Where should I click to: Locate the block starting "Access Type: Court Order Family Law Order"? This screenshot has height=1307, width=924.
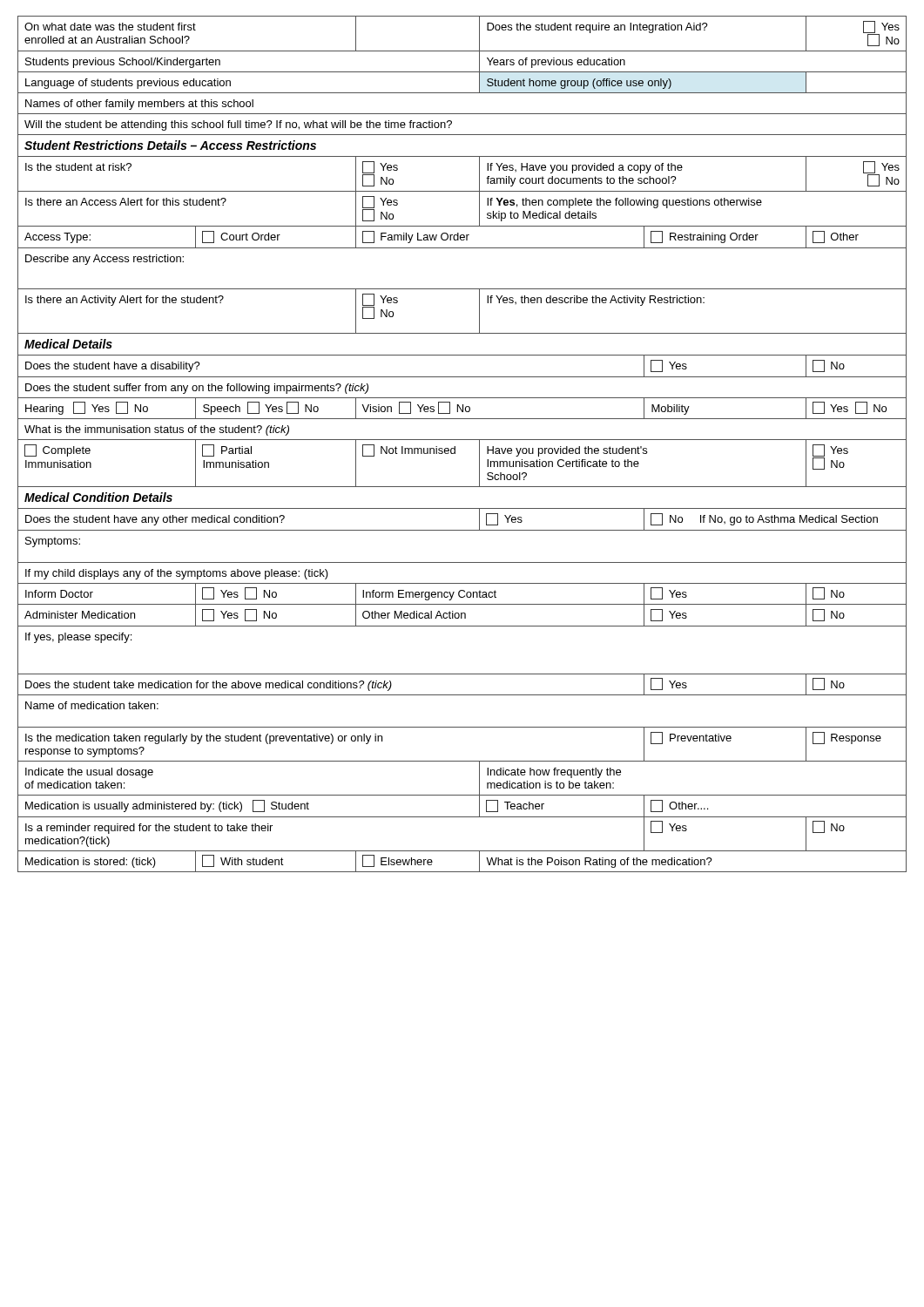[462, 237]
